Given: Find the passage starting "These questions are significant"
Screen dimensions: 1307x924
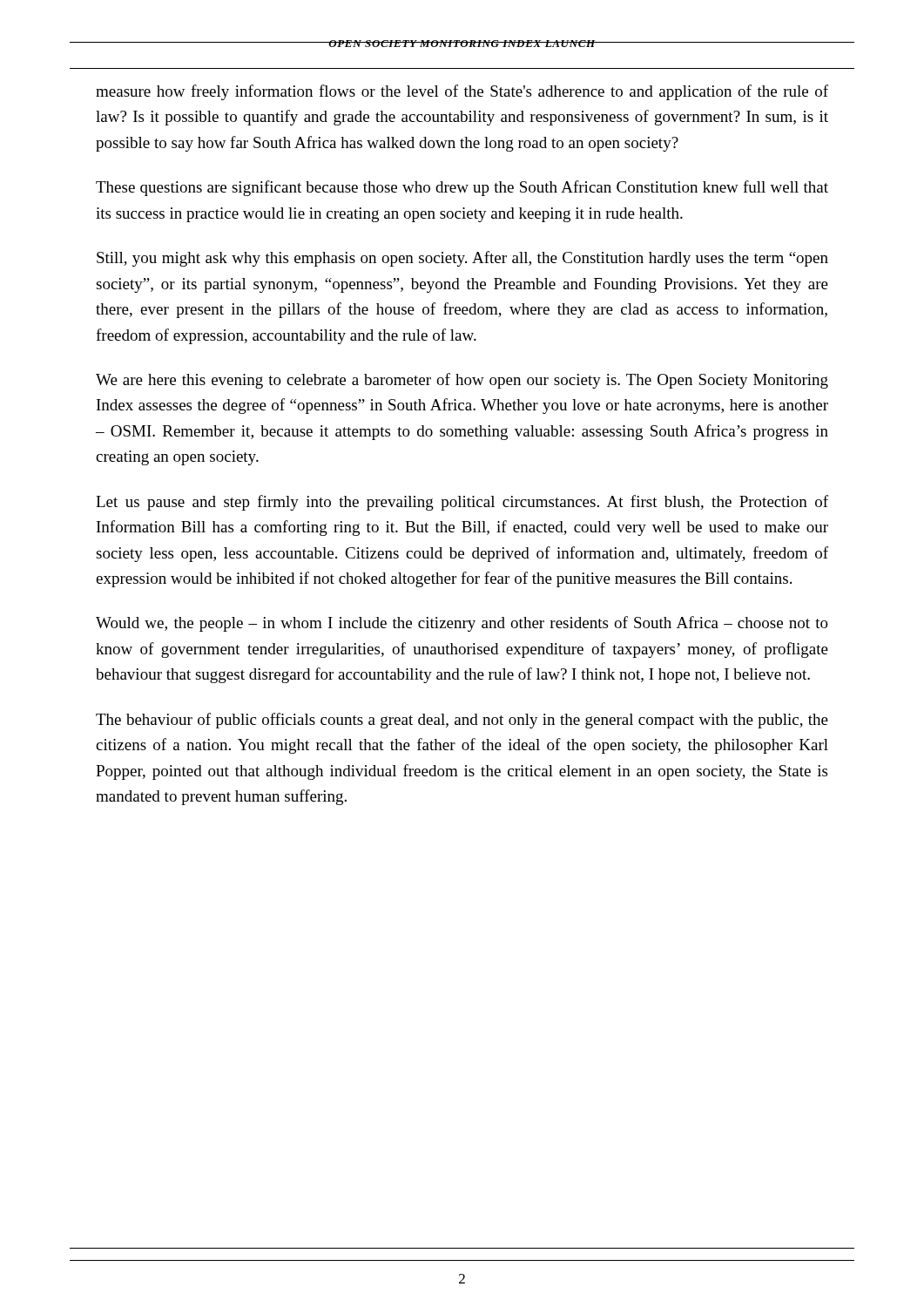Looking at the screenshot, I should click(462, 200).
